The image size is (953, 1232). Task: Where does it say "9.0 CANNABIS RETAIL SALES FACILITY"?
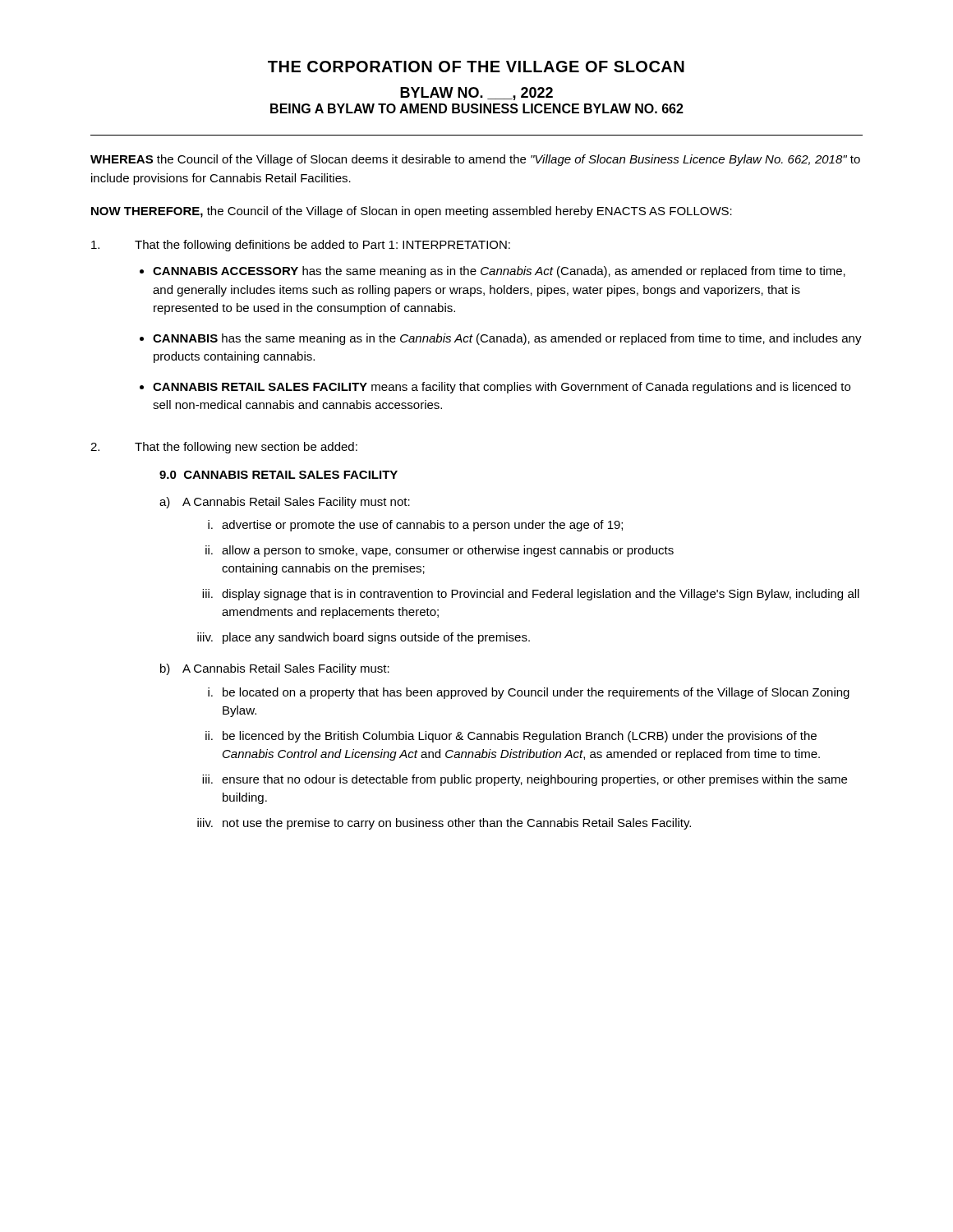pos(279,474)
